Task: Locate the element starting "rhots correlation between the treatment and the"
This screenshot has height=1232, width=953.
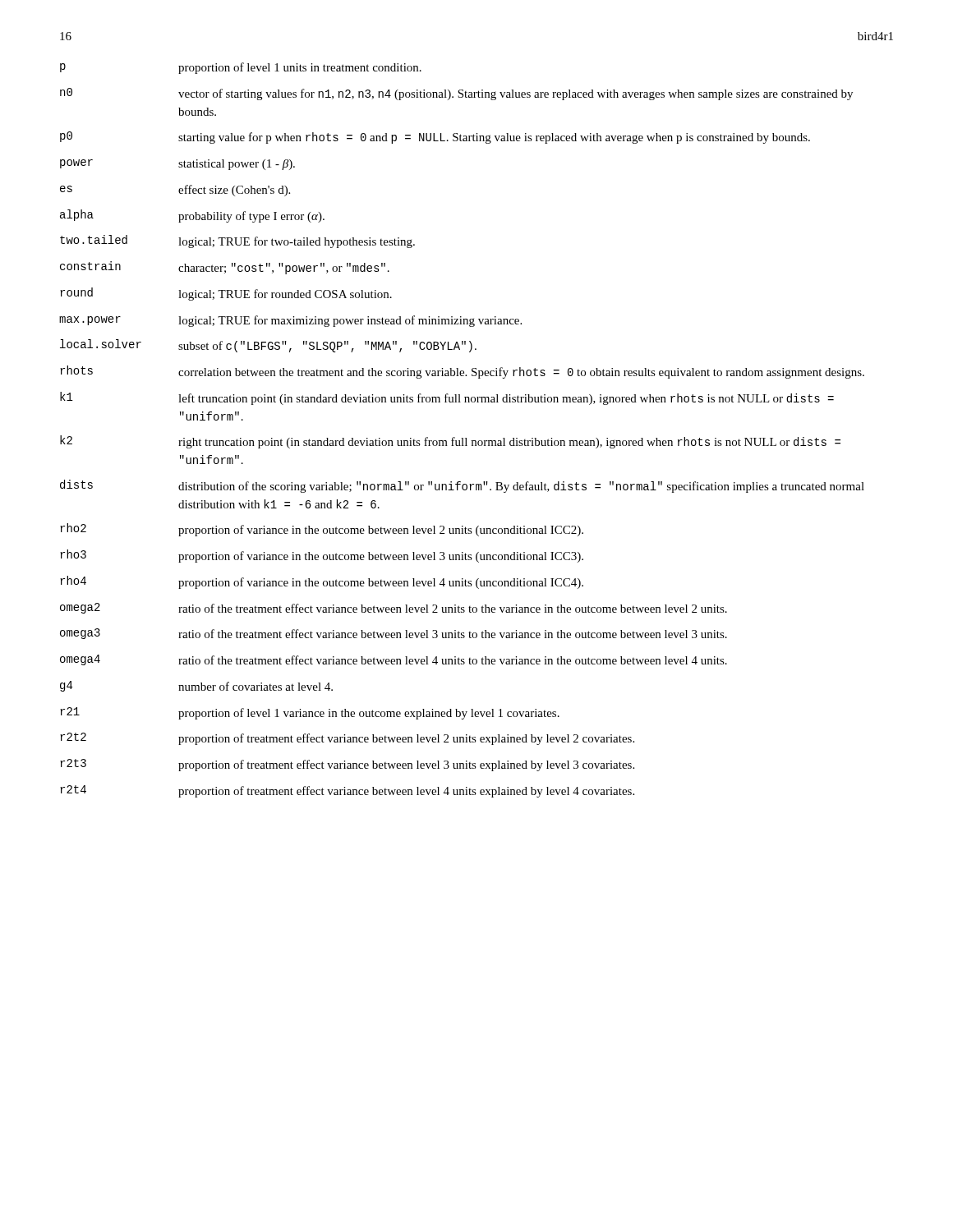Action: pos(476,373)
